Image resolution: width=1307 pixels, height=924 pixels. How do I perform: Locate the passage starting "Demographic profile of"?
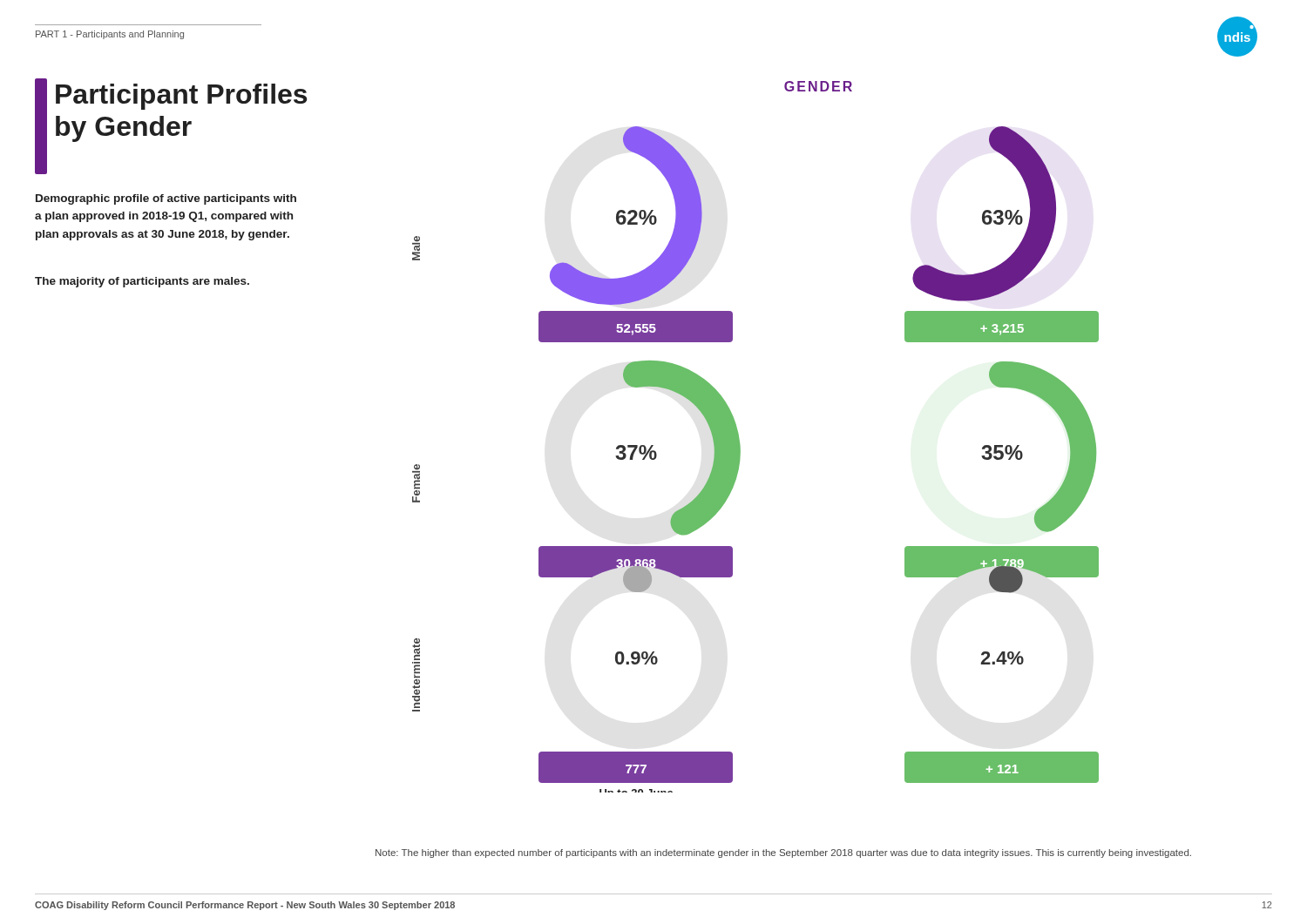[x=166, y=216]
